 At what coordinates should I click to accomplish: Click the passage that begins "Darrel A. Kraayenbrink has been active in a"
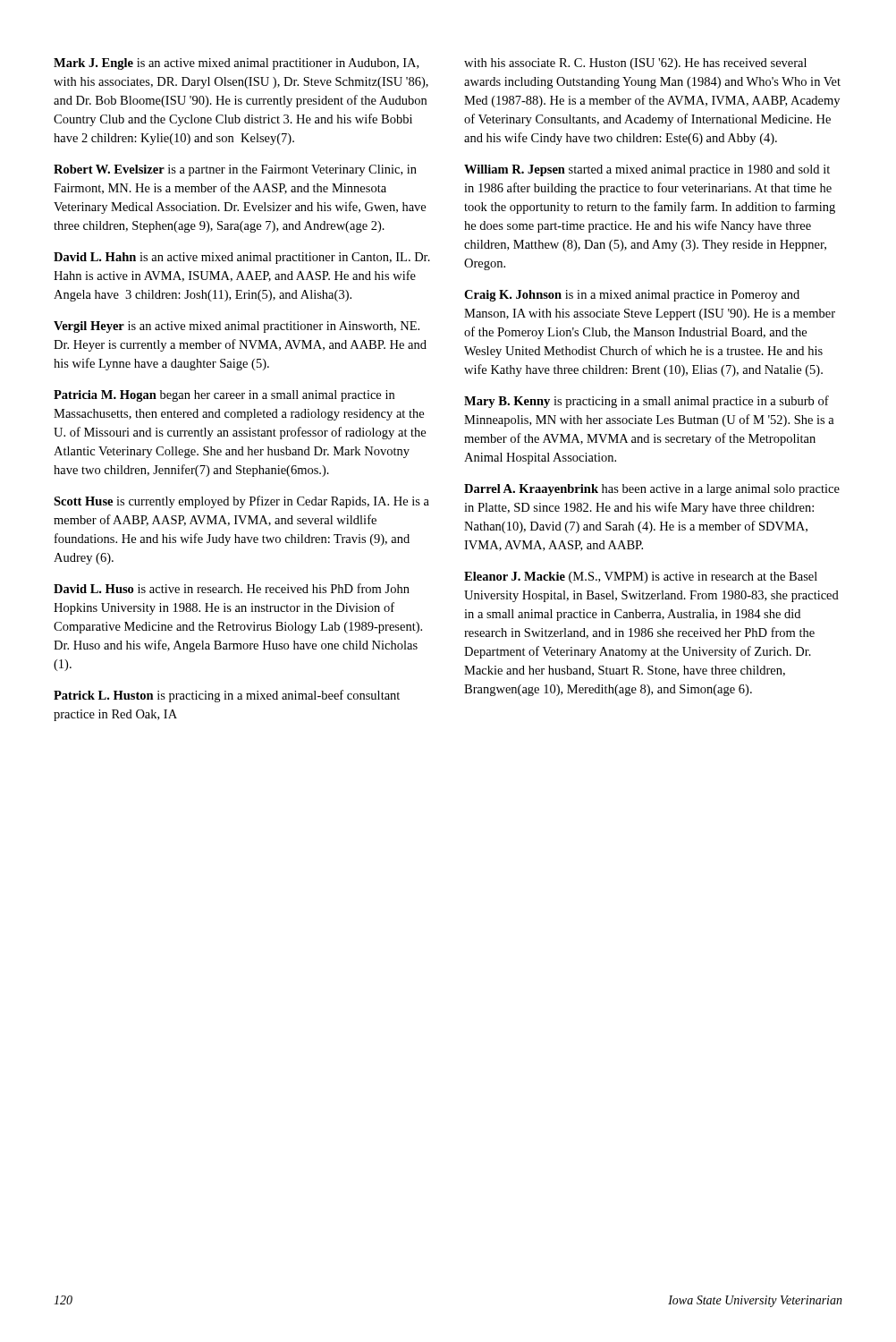[x=653, y=517]
